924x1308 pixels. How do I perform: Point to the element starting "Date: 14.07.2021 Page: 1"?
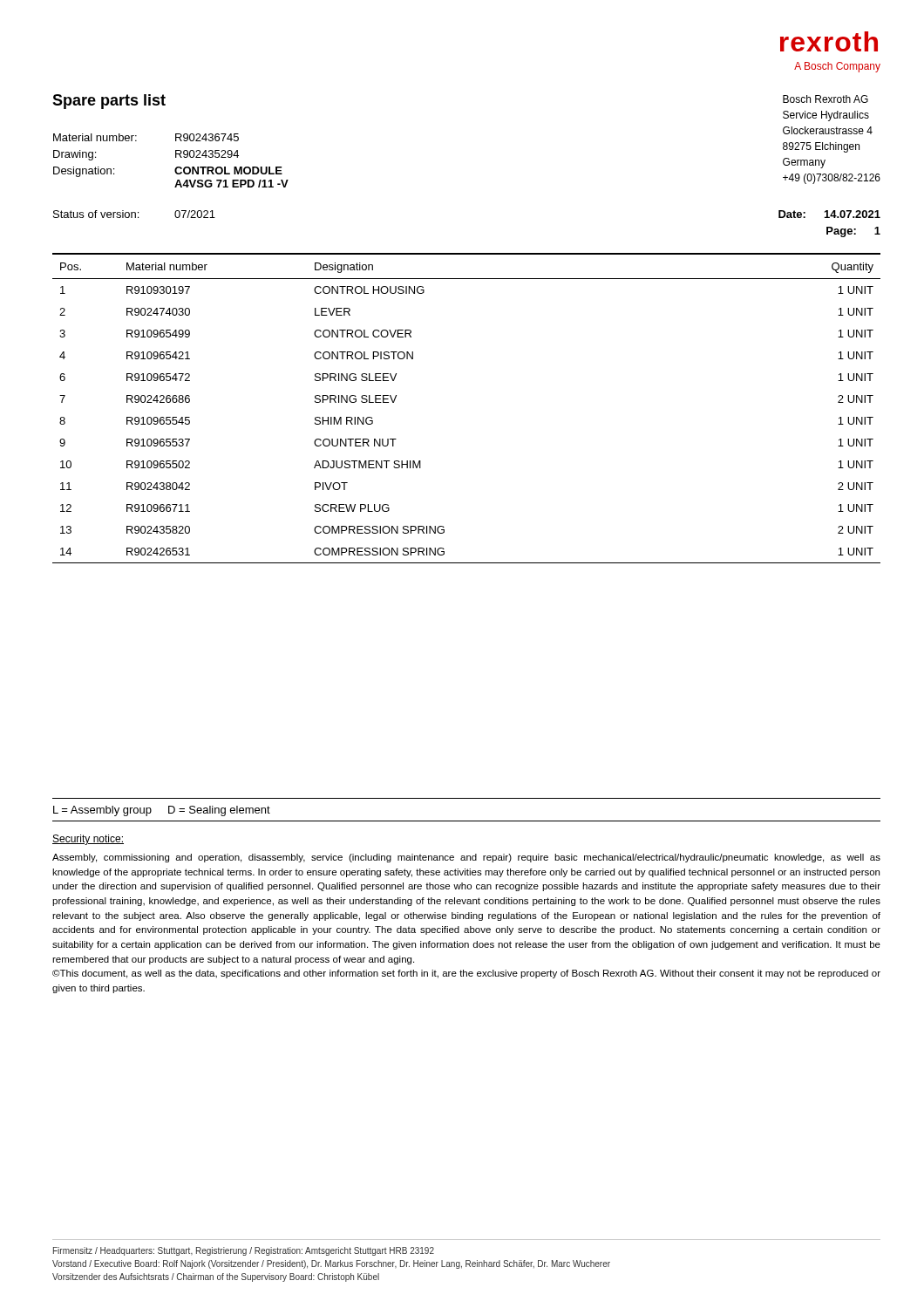coord(829,222)
